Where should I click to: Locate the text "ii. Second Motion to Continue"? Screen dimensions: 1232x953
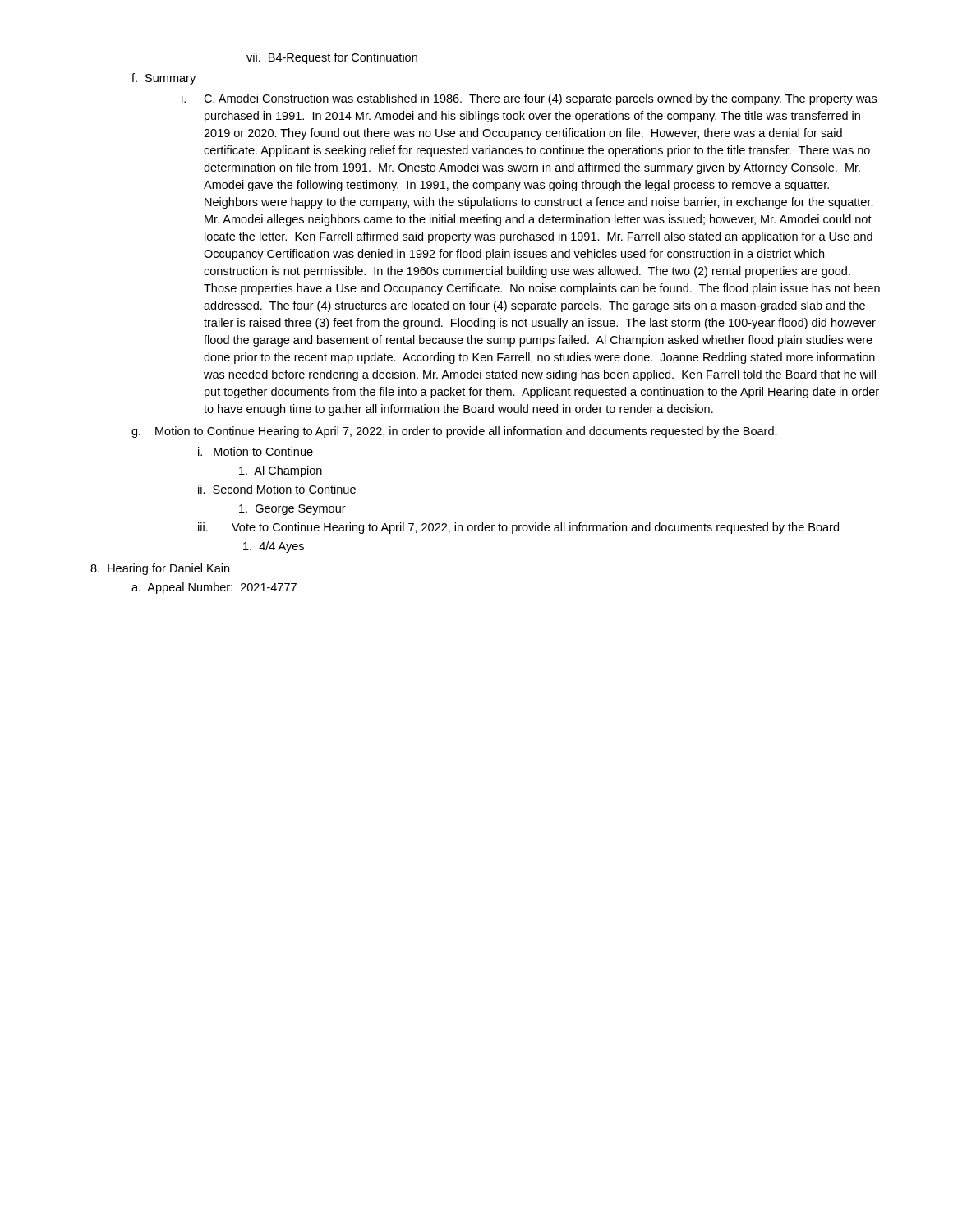coord(277,490)
